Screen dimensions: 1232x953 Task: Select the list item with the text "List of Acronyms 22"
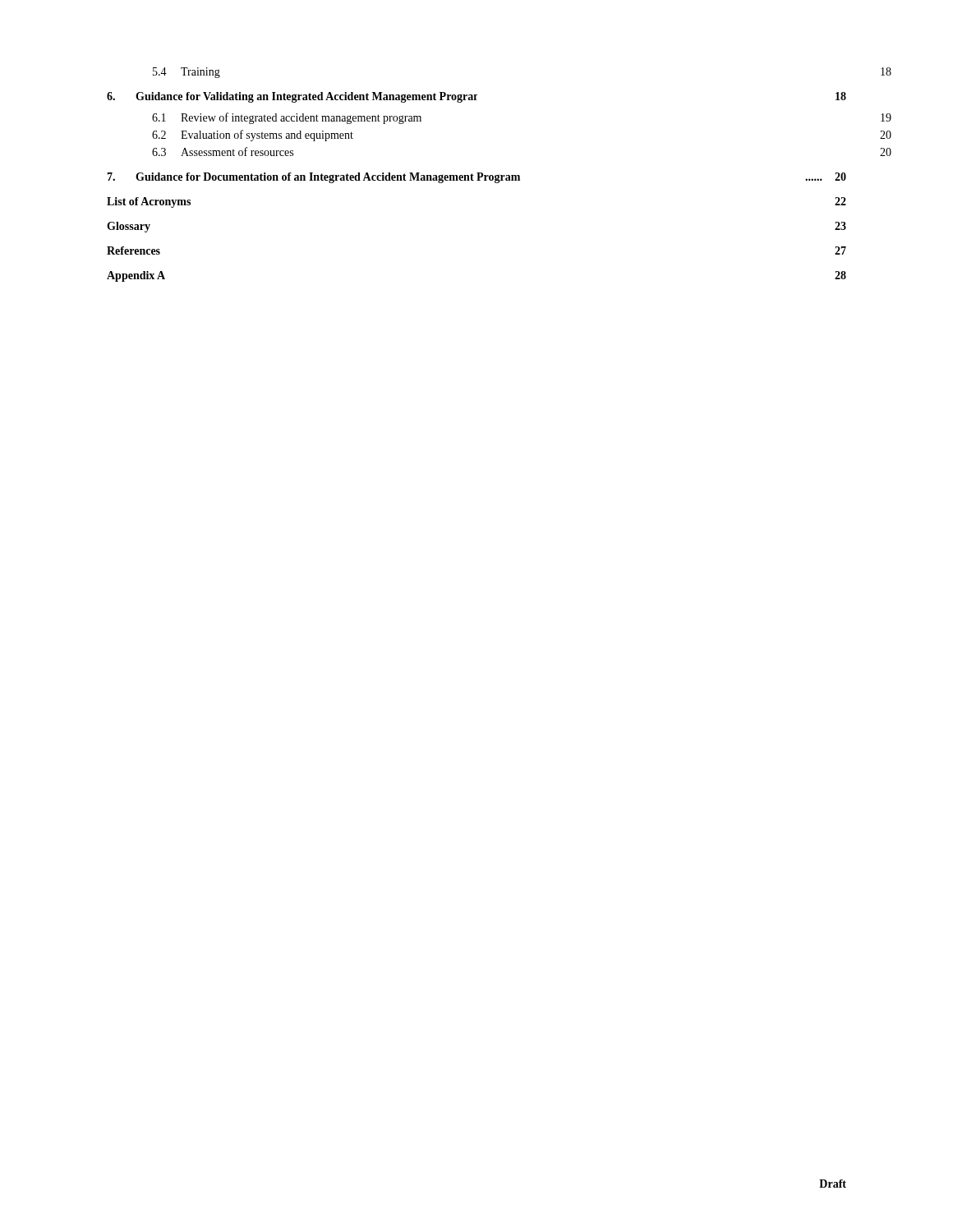[147, 202]
